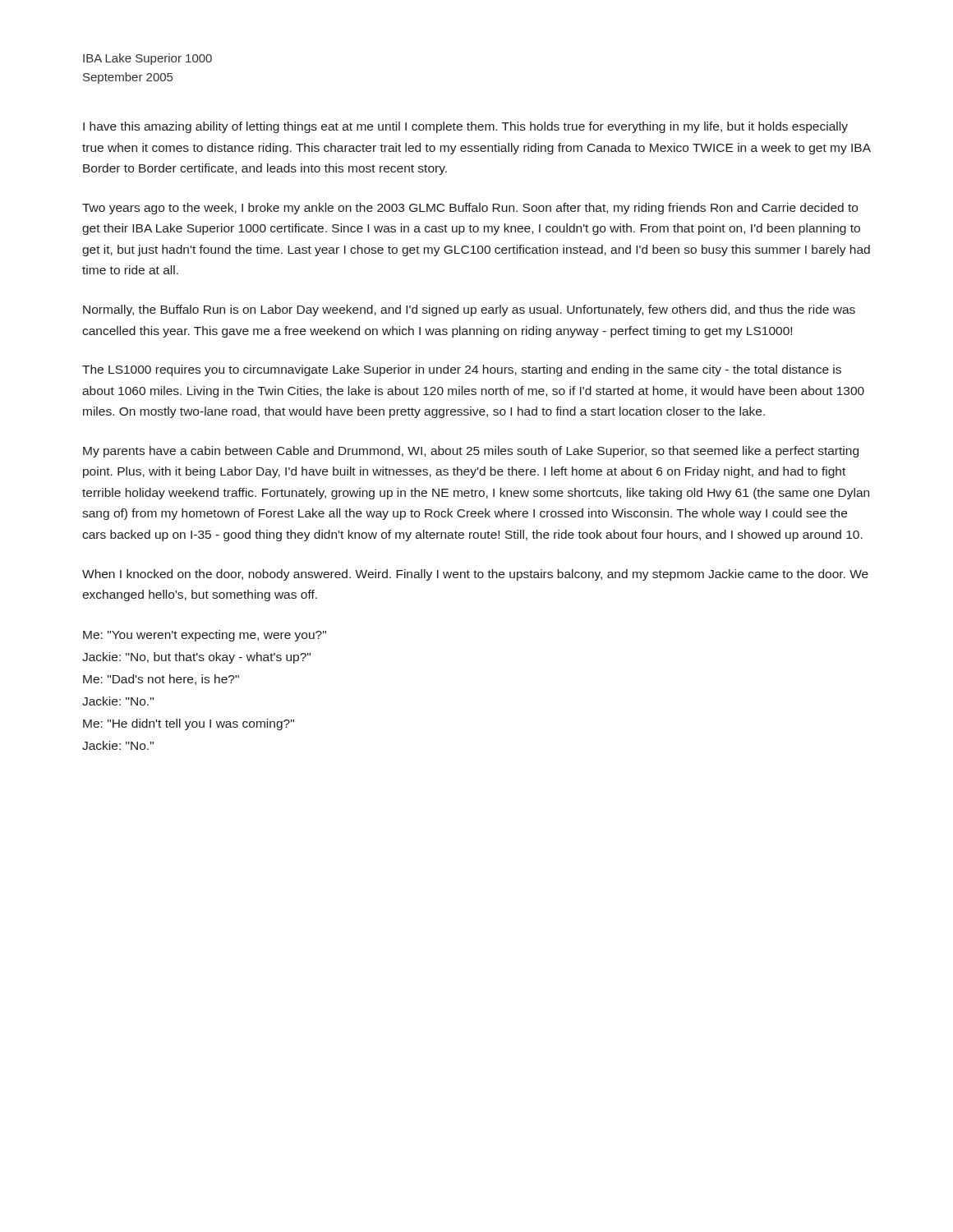Find the region starting "Two years ago to the"
The image size is (953, 1232).
(476, 239)
